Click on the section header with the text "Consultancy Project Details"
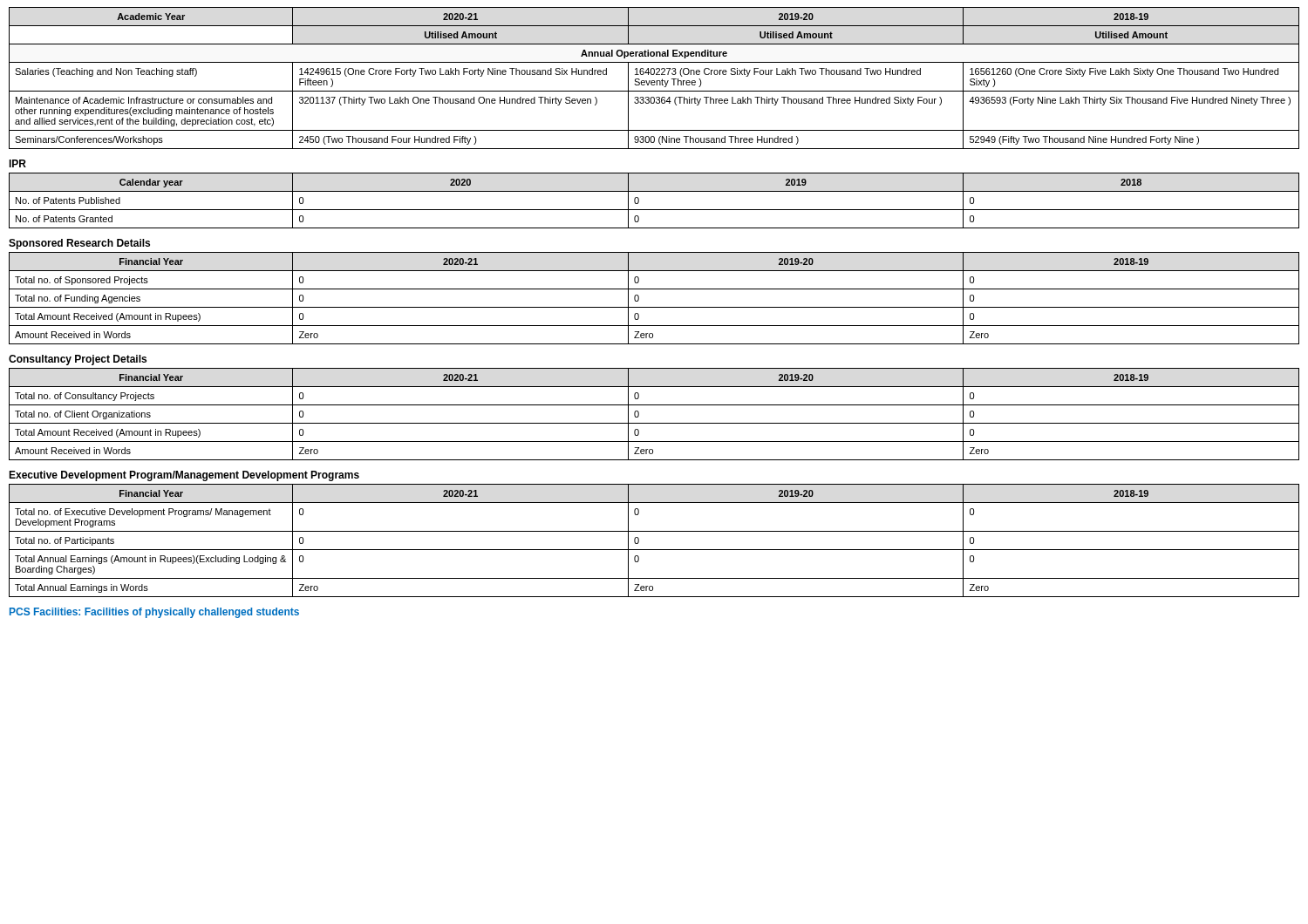Screen dimensions: 924x1308 (x=78, y=359)
